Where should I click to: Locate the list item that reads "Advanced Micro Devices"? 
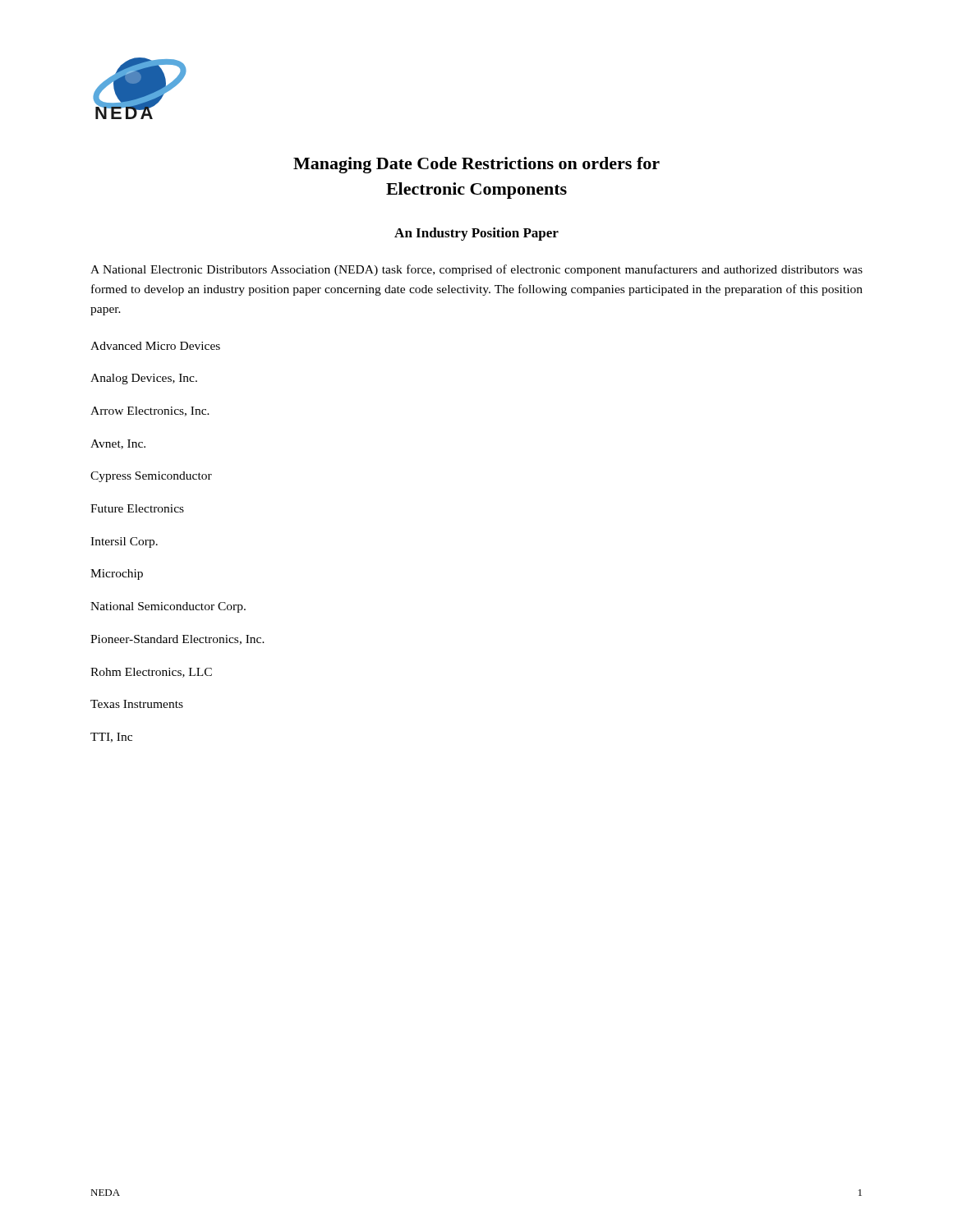click(x=155, y=345)
